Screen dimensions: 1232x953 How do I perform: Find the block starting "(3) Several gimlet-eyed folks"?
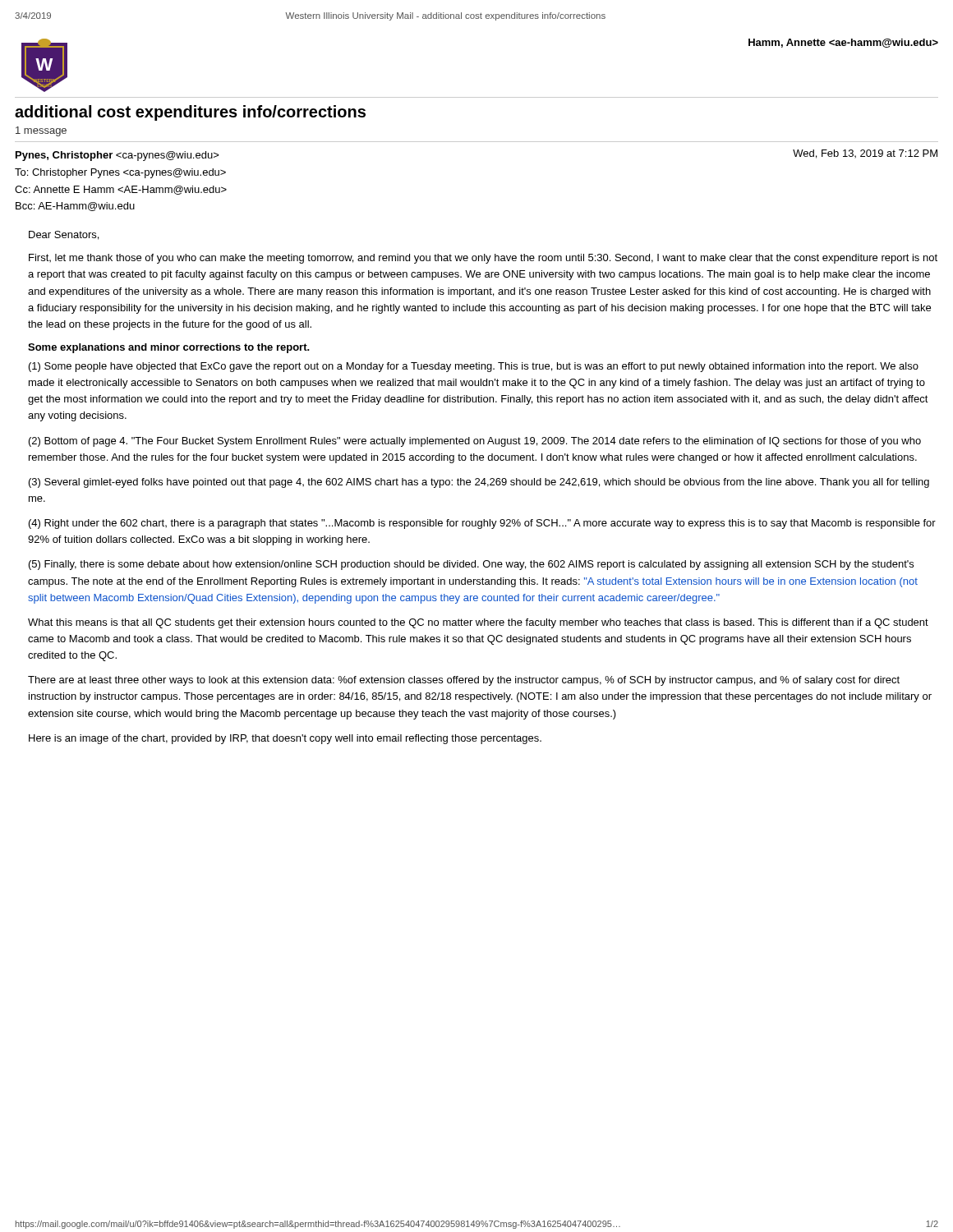tap(479, 490)
